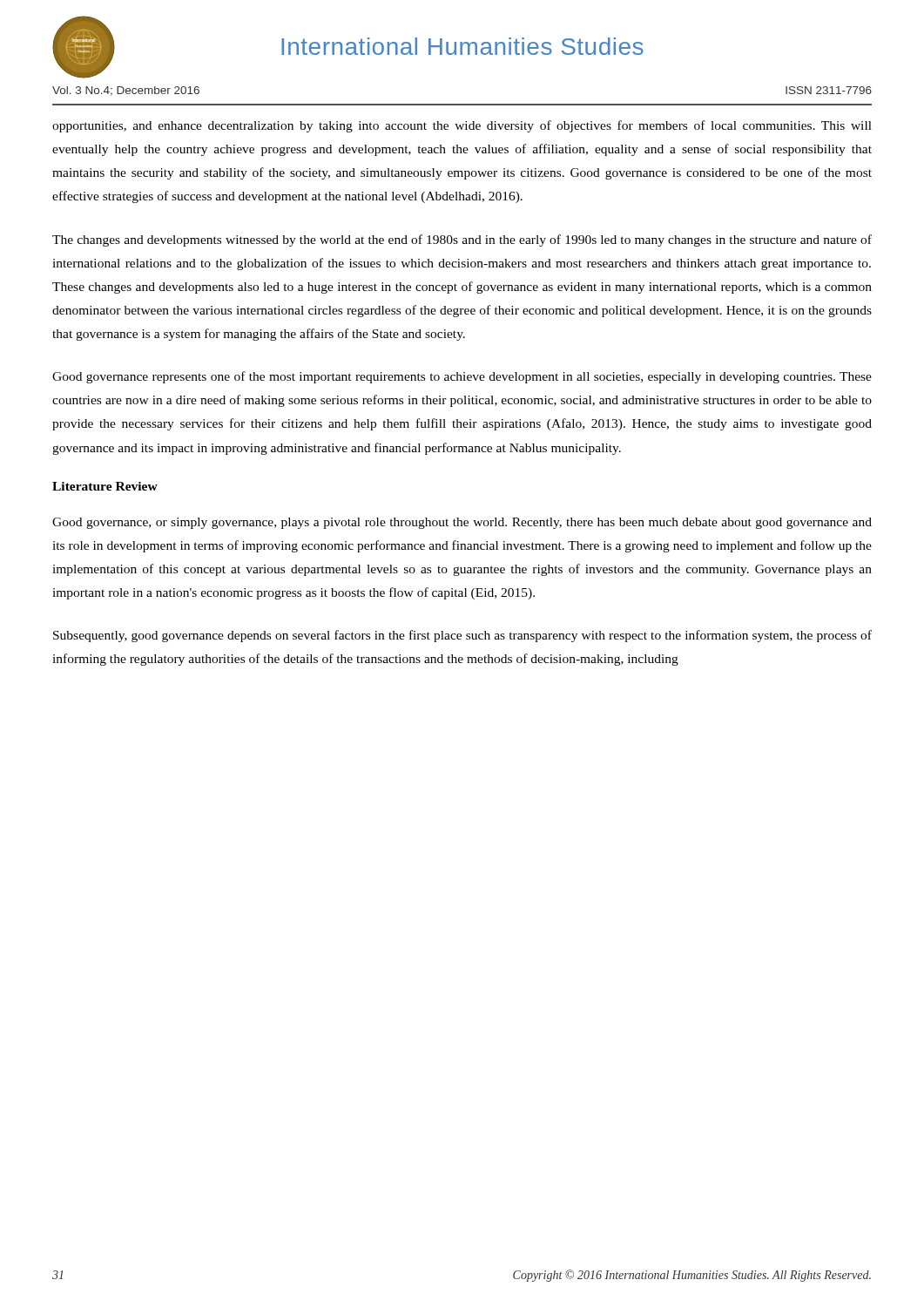
Task: Point to the block starting "The changes and developments witnessed by the world"
Action: tap(462, 286)
